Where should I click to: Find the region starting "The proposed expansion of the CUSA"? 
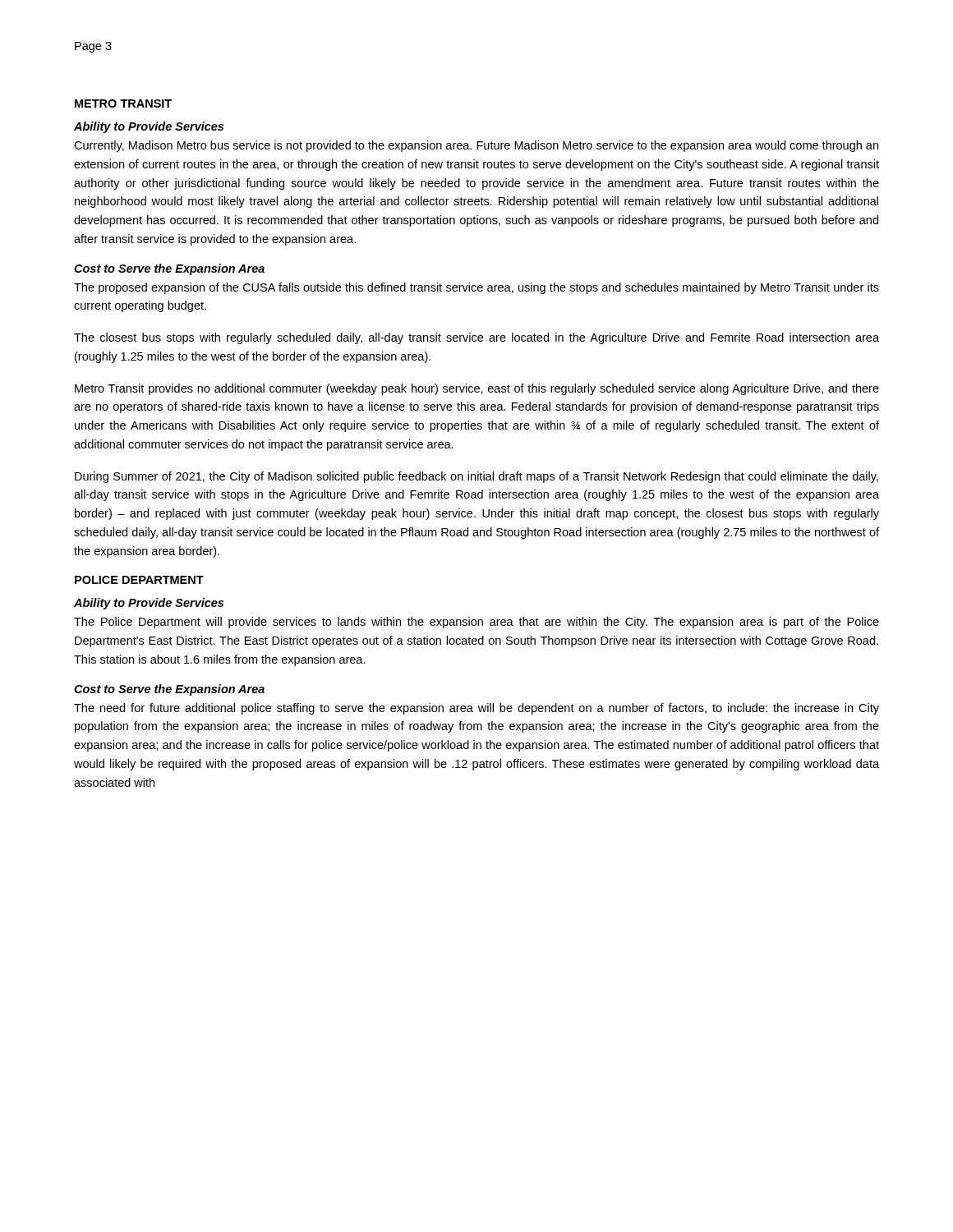[x=476, y=296]
